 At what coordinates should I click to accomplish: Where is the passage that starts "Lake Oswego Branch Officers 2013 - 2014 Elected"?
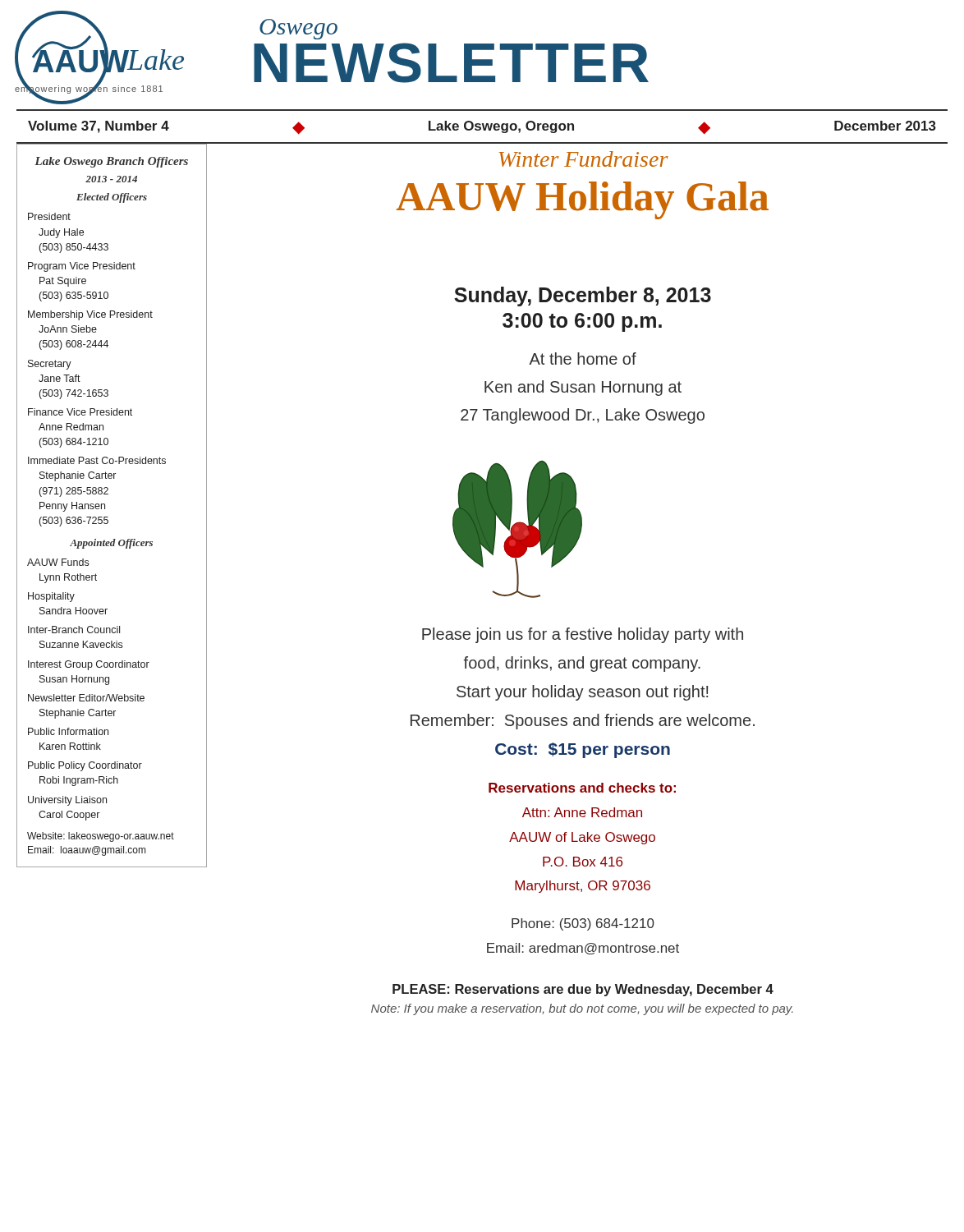(112, 505)
